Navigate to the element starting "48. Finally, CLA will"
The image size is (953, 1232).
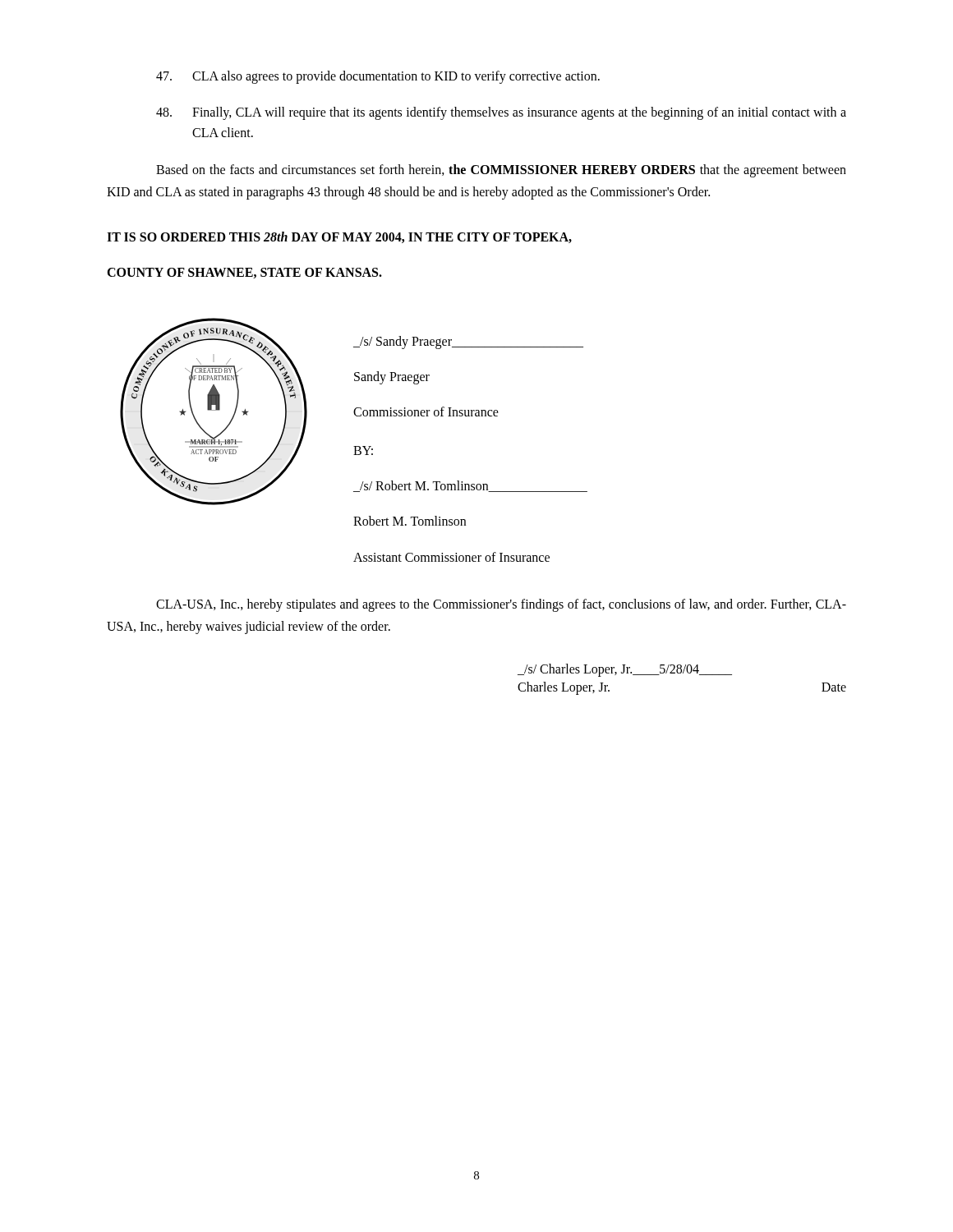click(476, 123)
